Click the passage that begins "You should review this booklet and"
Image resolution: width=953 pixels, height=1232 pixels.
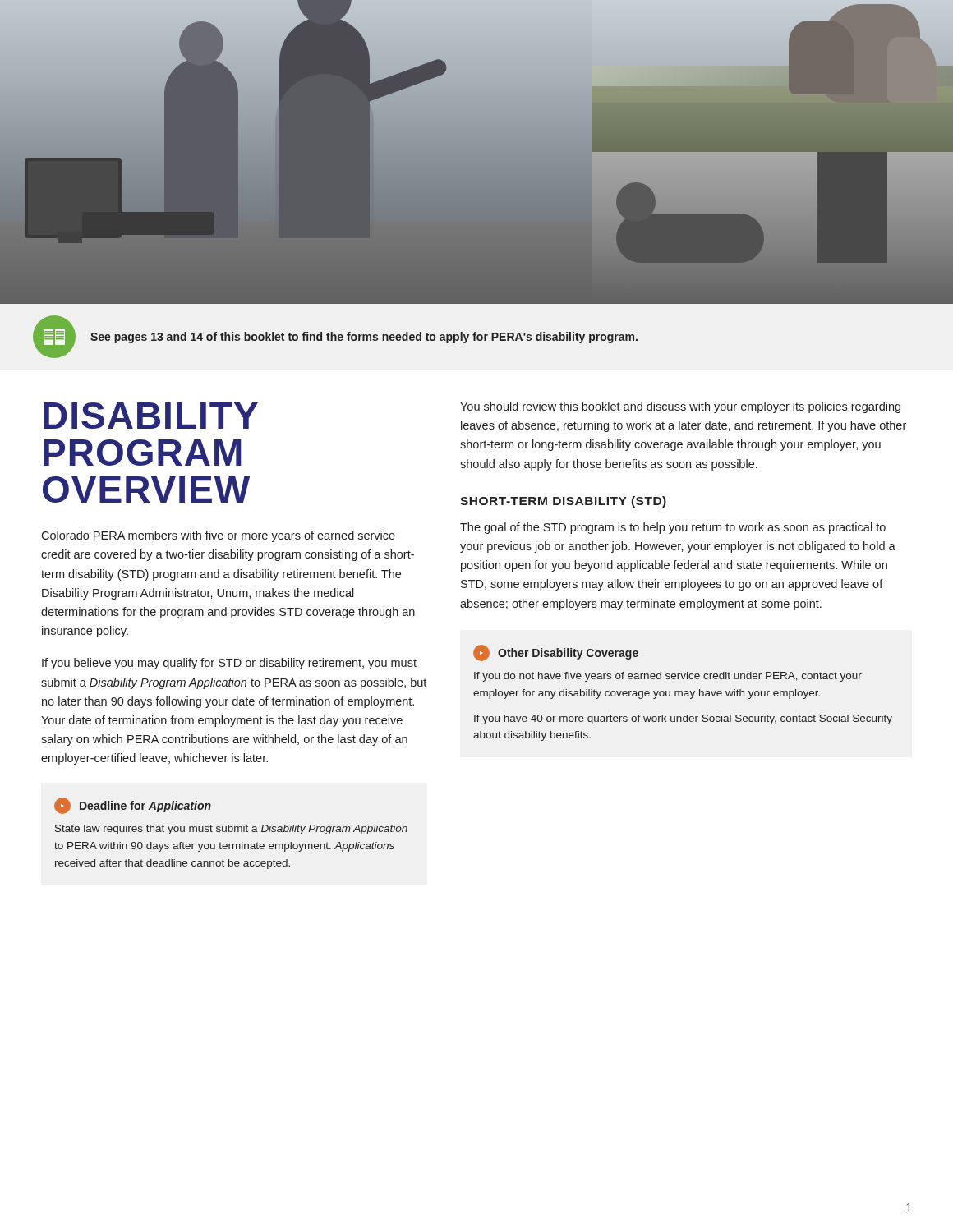tap(683, 435)
